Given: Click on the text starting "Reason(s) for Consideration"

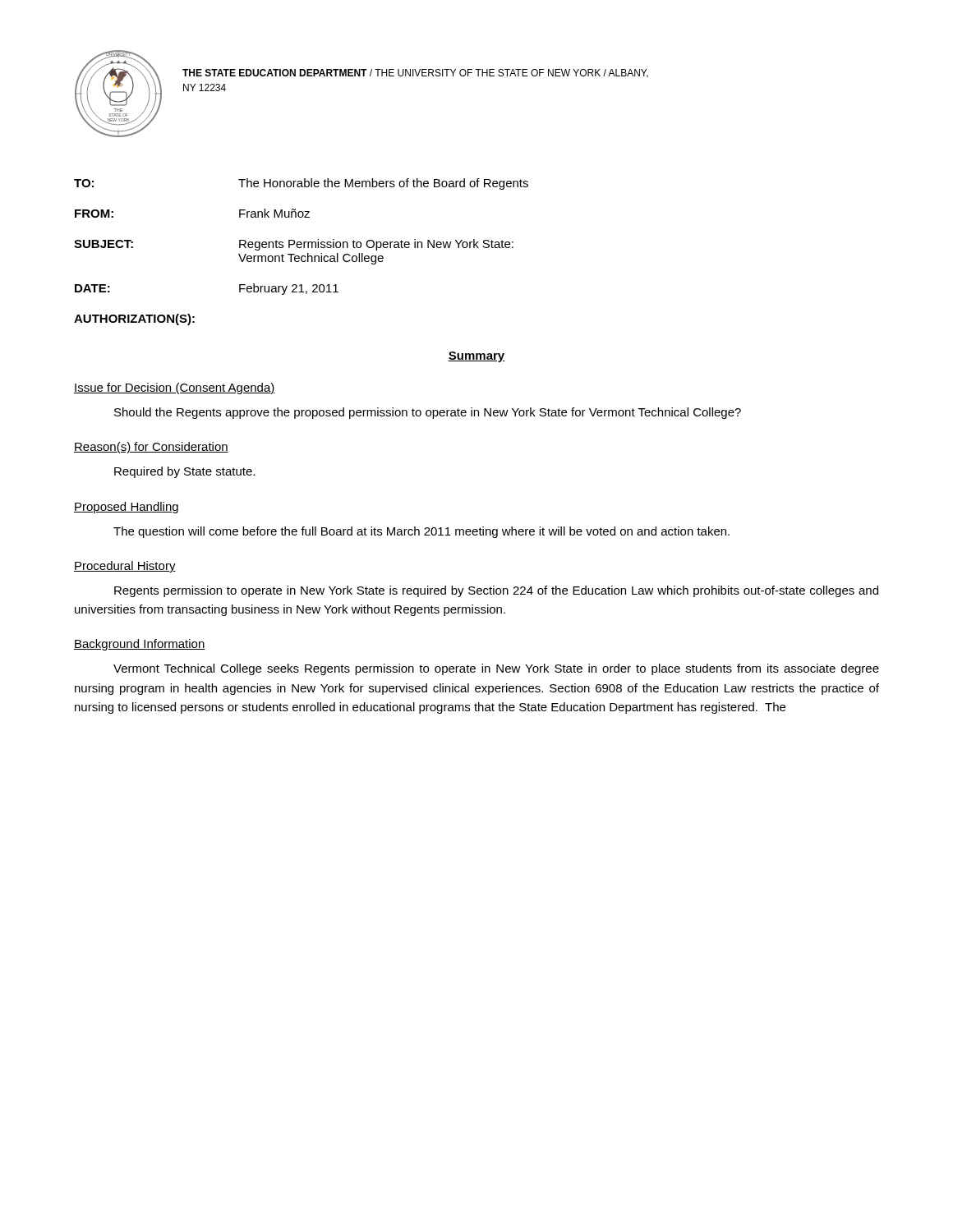Looking at the screenshot, I should [151, 447].
